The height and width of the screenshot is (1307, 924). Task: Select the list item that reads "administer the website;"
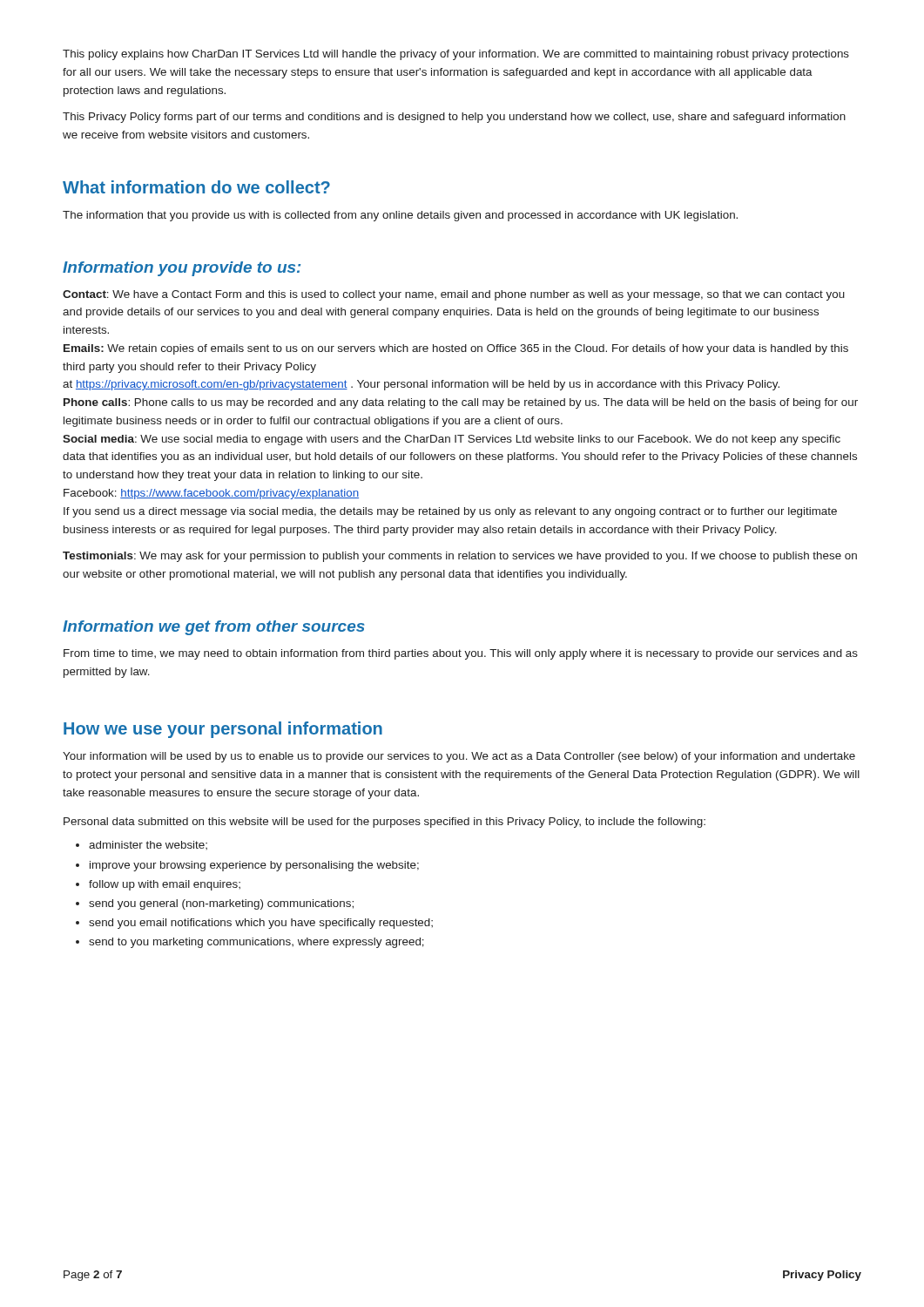pyautogui.click(x=148, y=845)
